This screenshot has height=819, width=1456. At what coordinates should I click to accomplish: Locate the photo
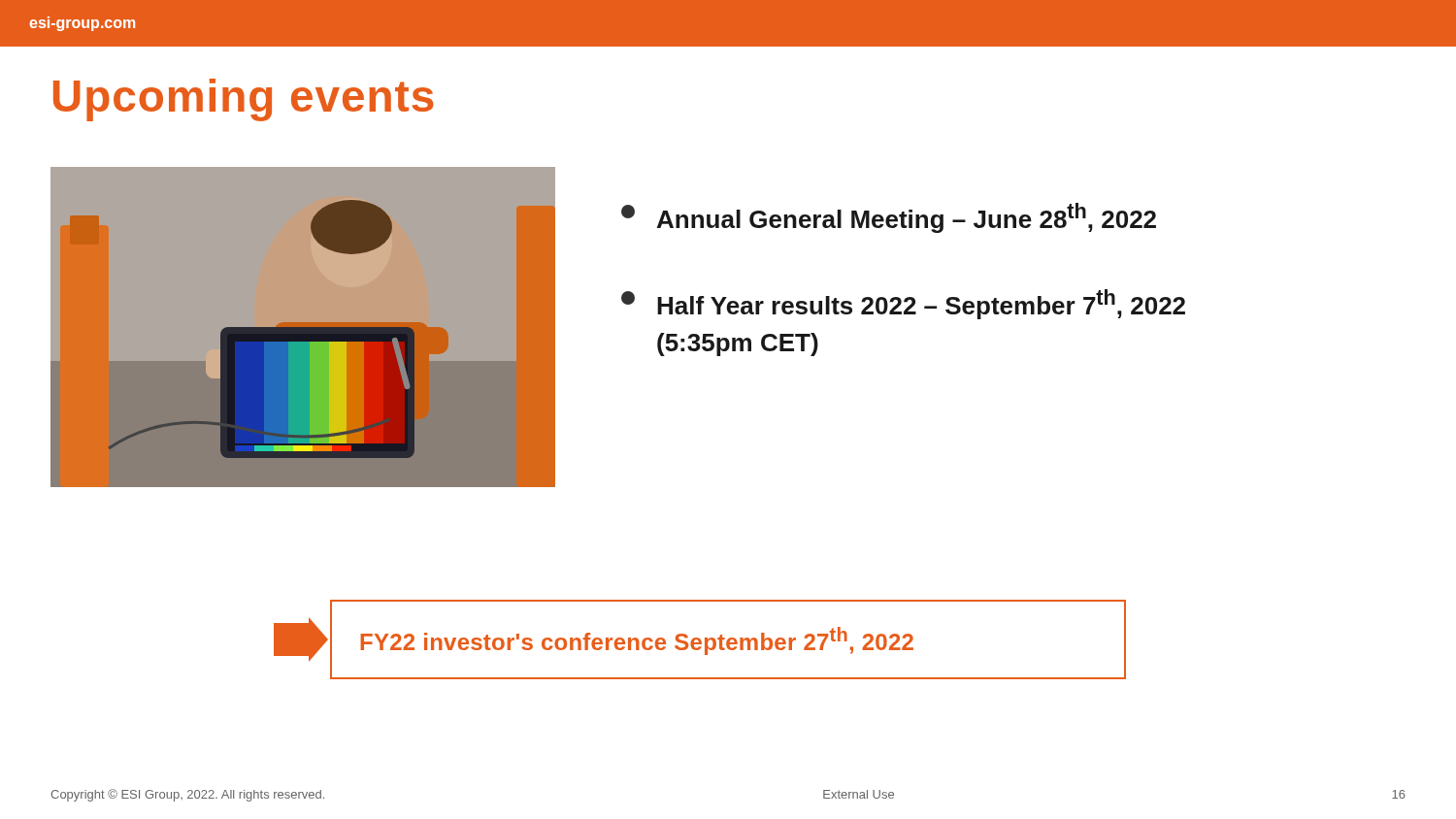pos(303,327)
